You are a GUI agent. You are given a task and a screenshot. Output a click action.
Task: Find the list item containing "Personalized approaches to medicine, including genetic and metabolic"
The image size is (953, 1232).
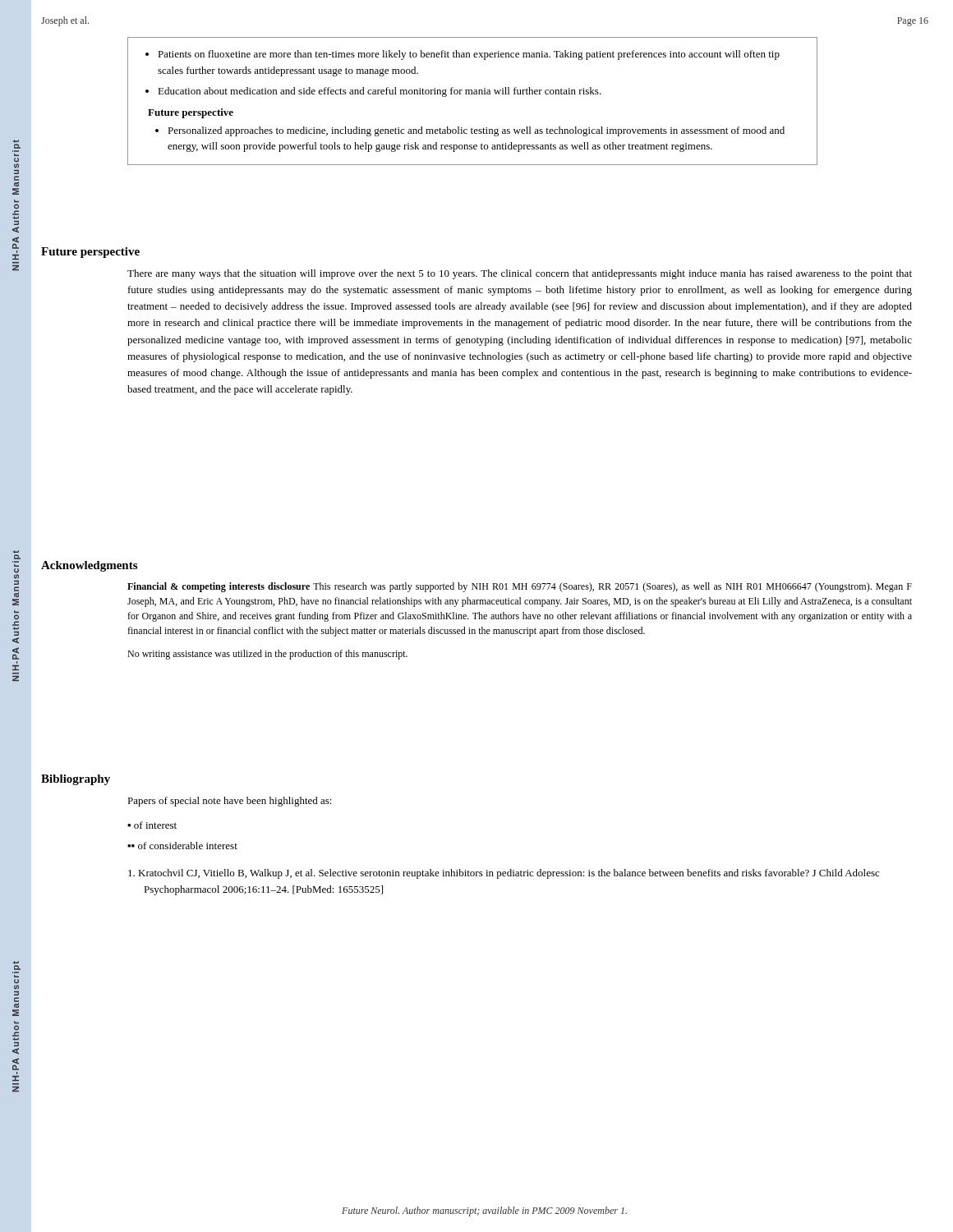pyautogui.click(x=476, y=138)
